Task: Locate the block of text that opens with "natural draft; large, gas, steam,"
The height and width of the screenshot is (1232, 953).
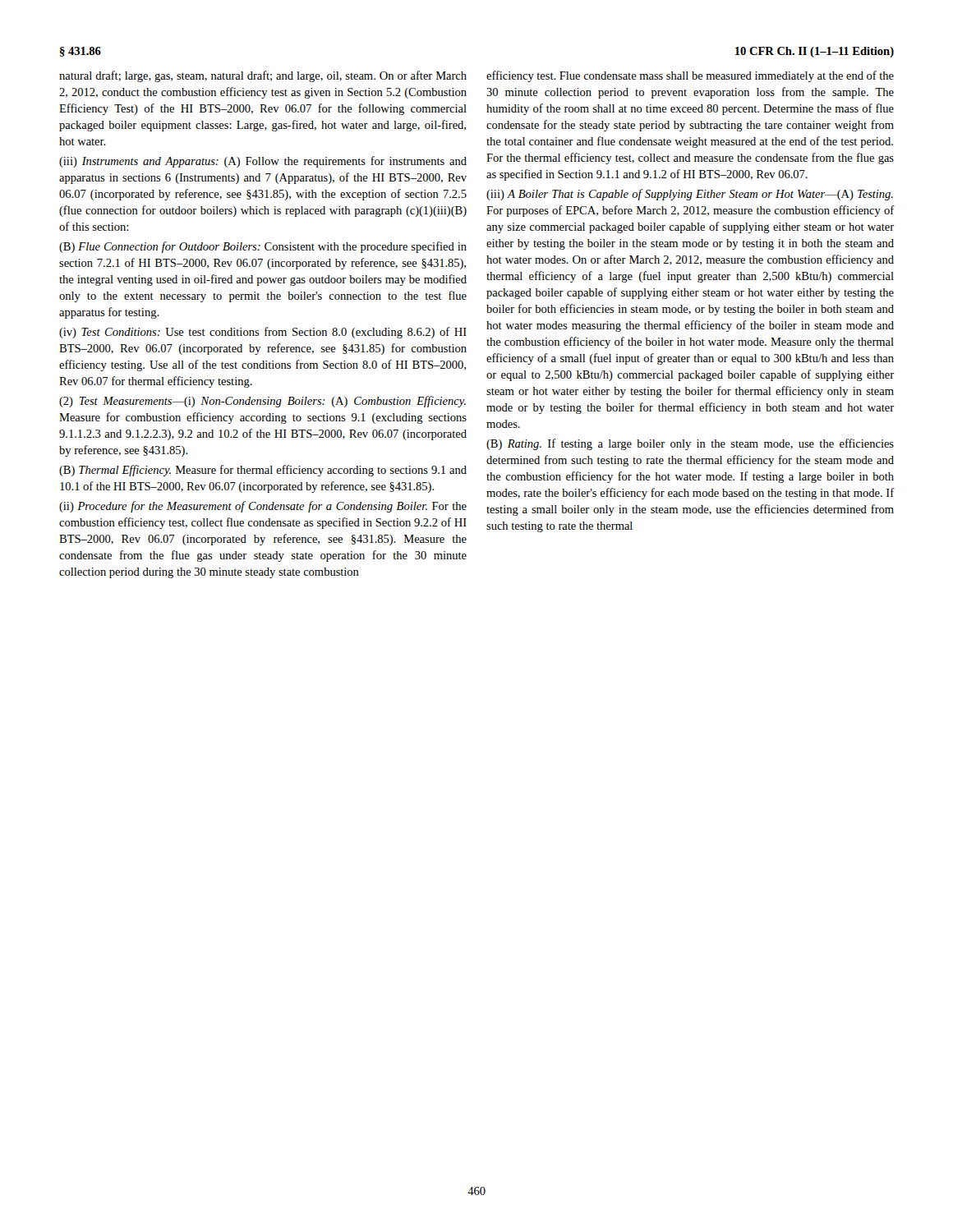Action: coord(263,324)
